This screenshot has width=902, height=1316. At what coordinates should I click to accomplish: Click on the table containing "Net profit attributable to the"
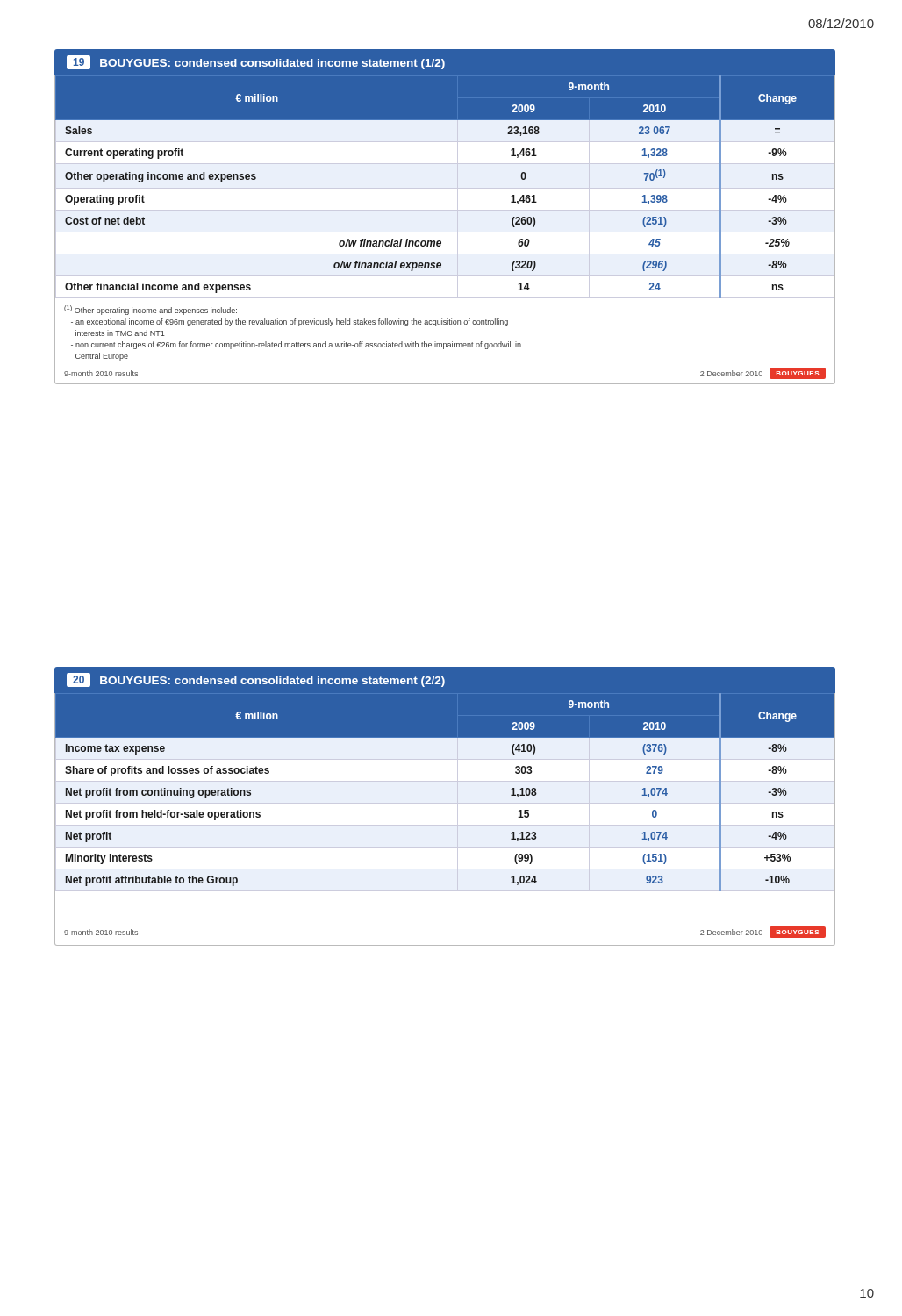(x=445, y=806)
